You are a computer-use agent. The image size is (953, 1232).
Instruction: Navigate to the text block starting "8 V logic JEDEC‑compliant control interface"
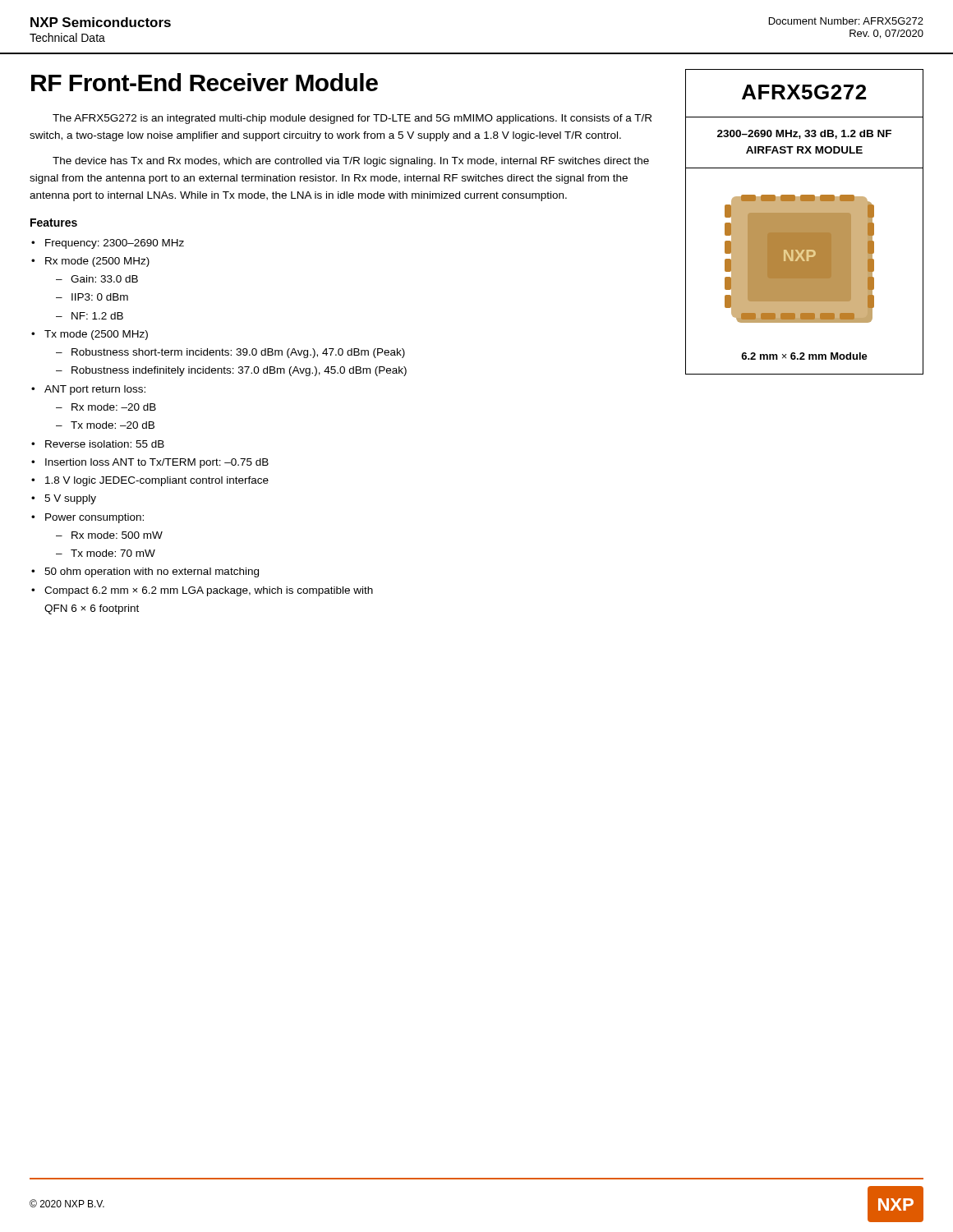157,480
